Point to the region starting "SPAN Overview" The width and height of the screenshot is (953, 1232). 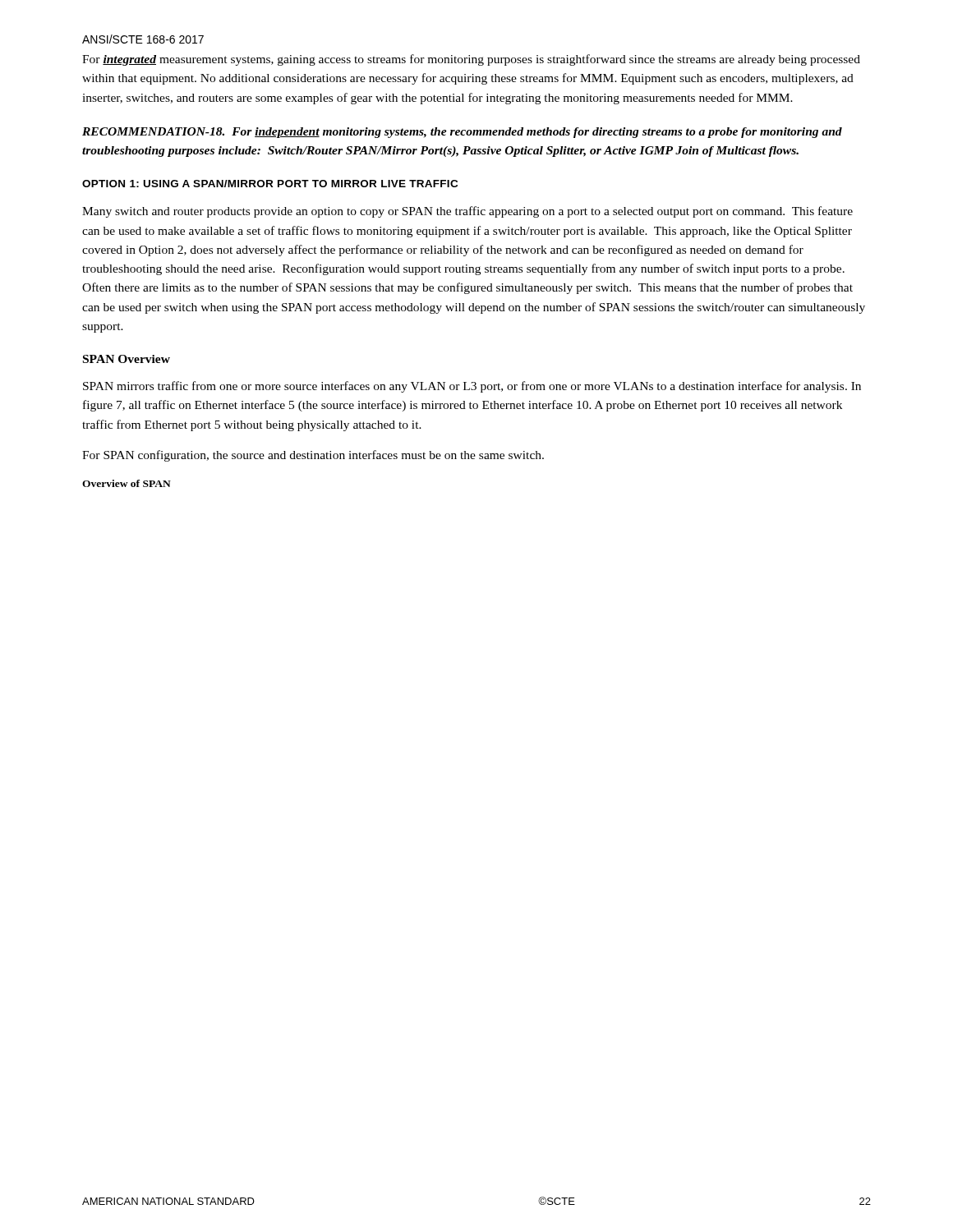point(126,359)
